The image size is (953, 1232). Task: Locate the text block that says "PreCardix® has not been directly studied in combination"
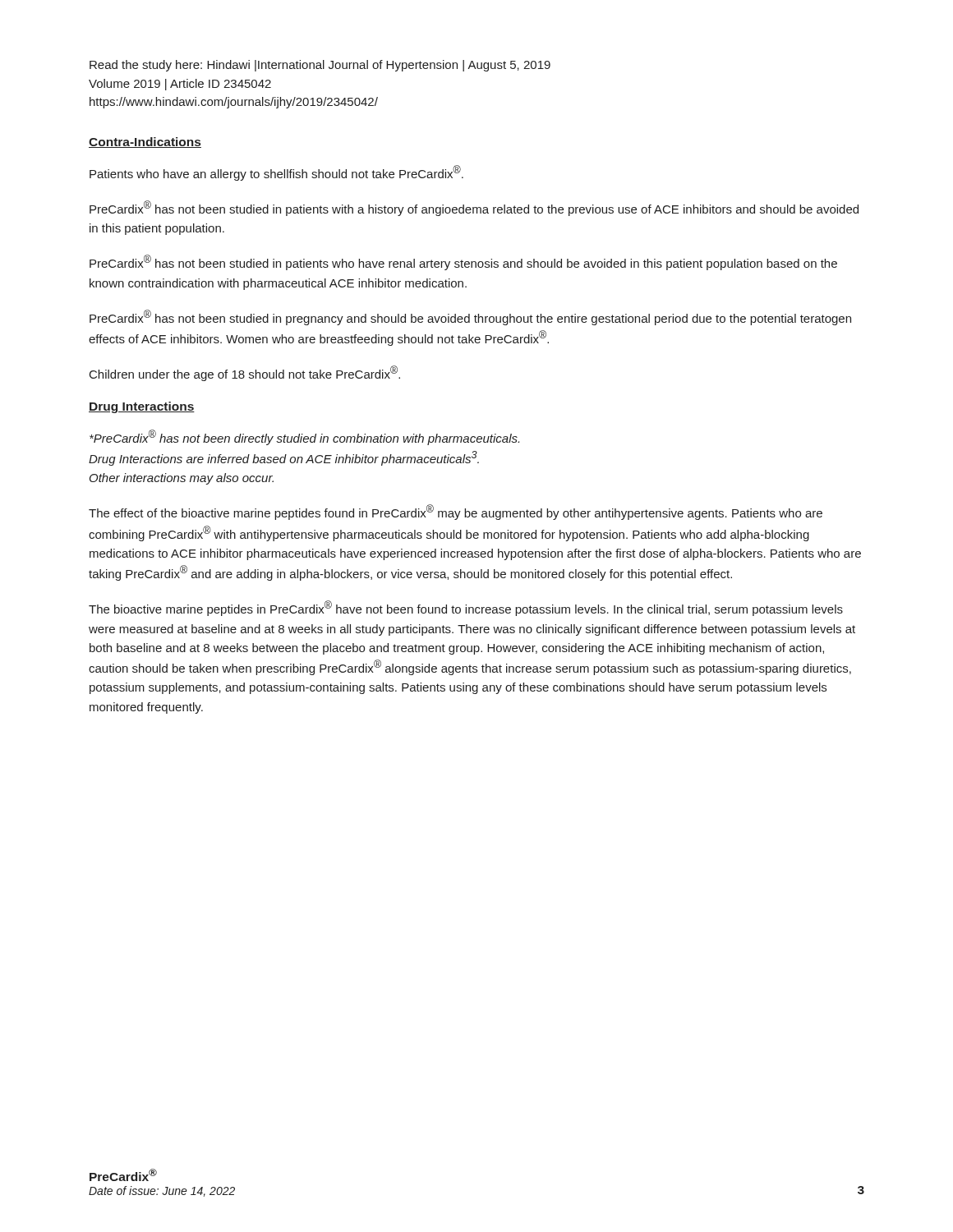[x=305, y=456]
